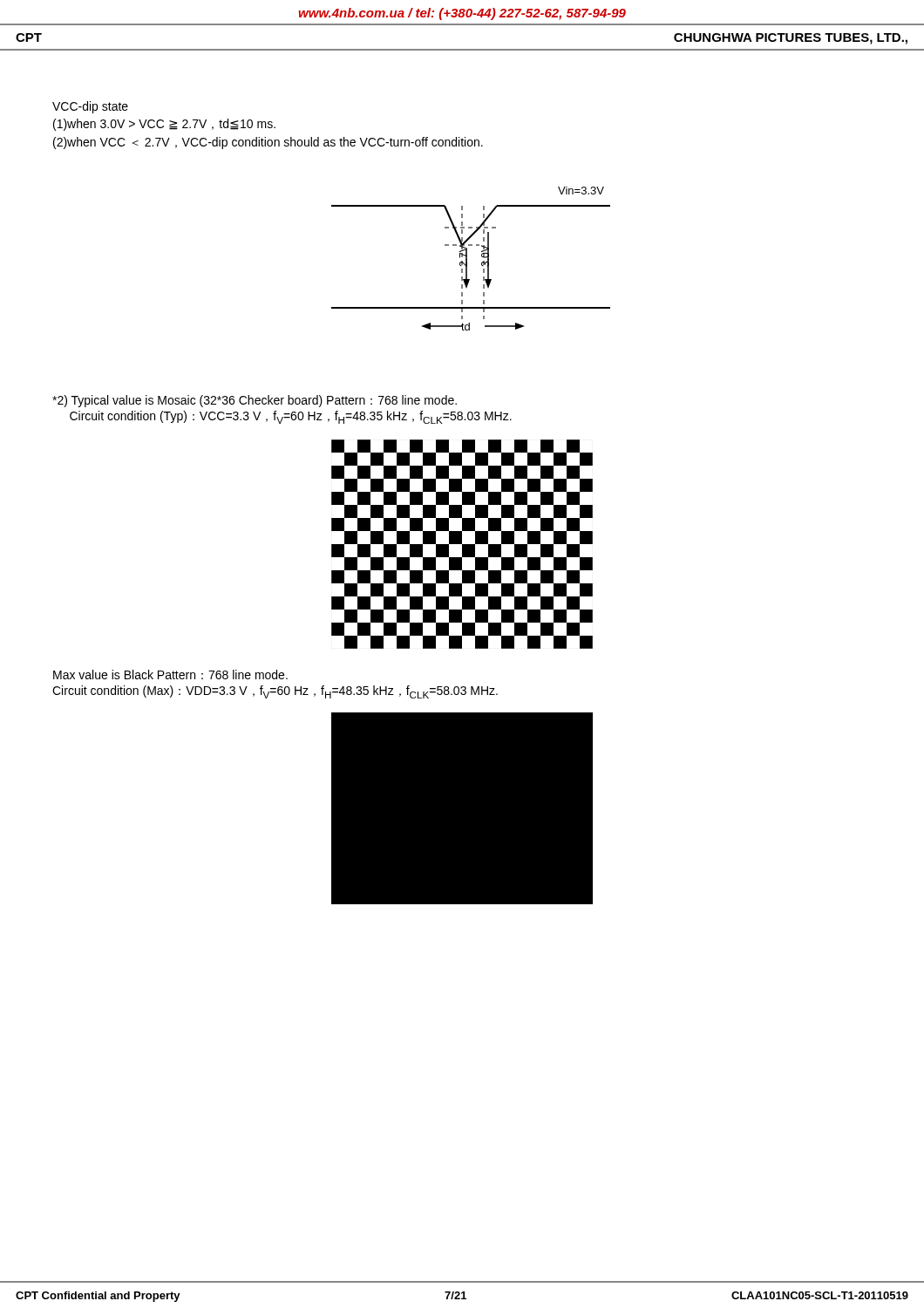The width and height of the screenshot is (924, 1308).
Task: Select the text starting "Max value is Black Pattern：768"
Action: pos(275,684)
